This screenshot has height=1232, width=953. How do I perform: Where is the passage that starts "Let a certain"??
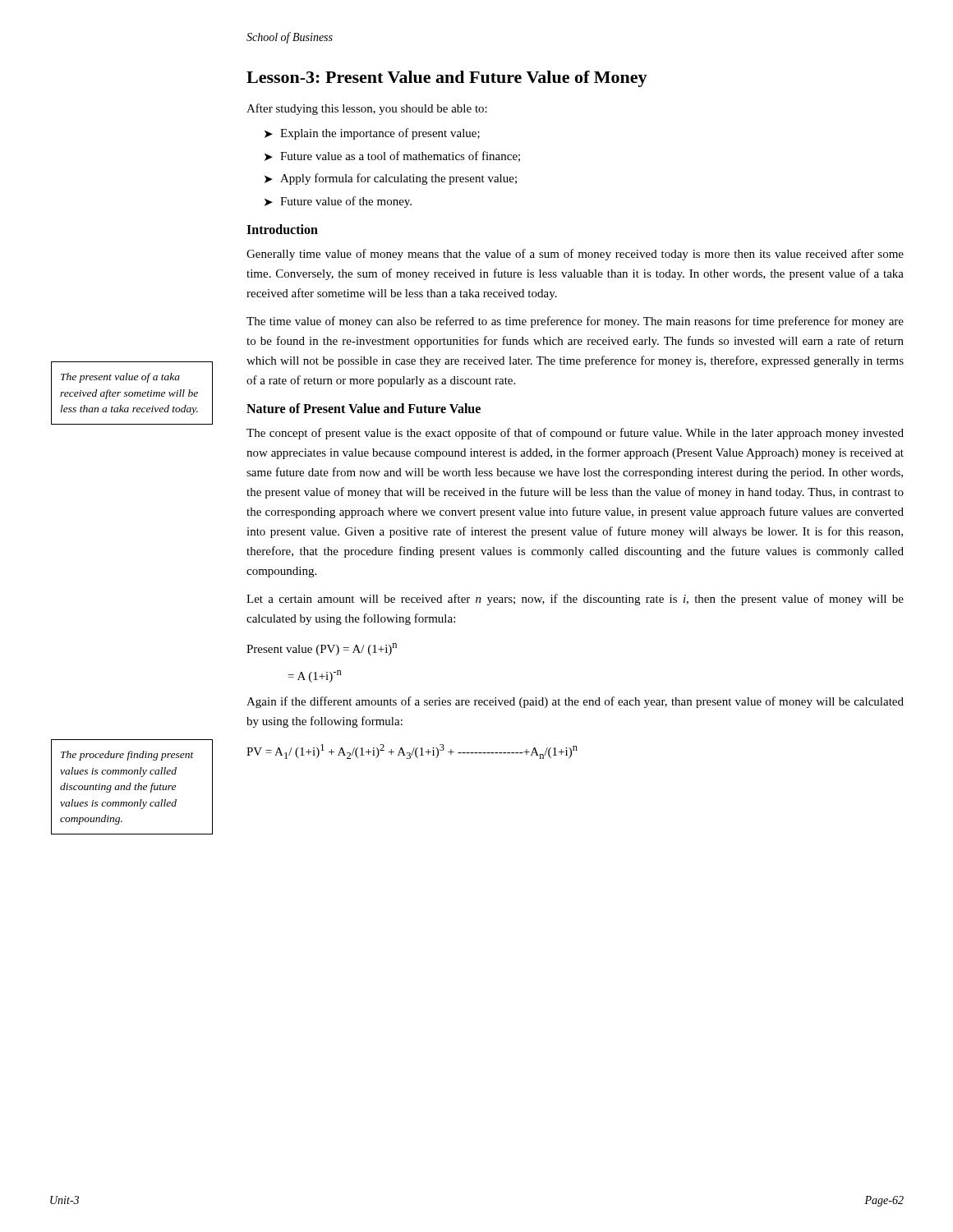tap(575, 609)
